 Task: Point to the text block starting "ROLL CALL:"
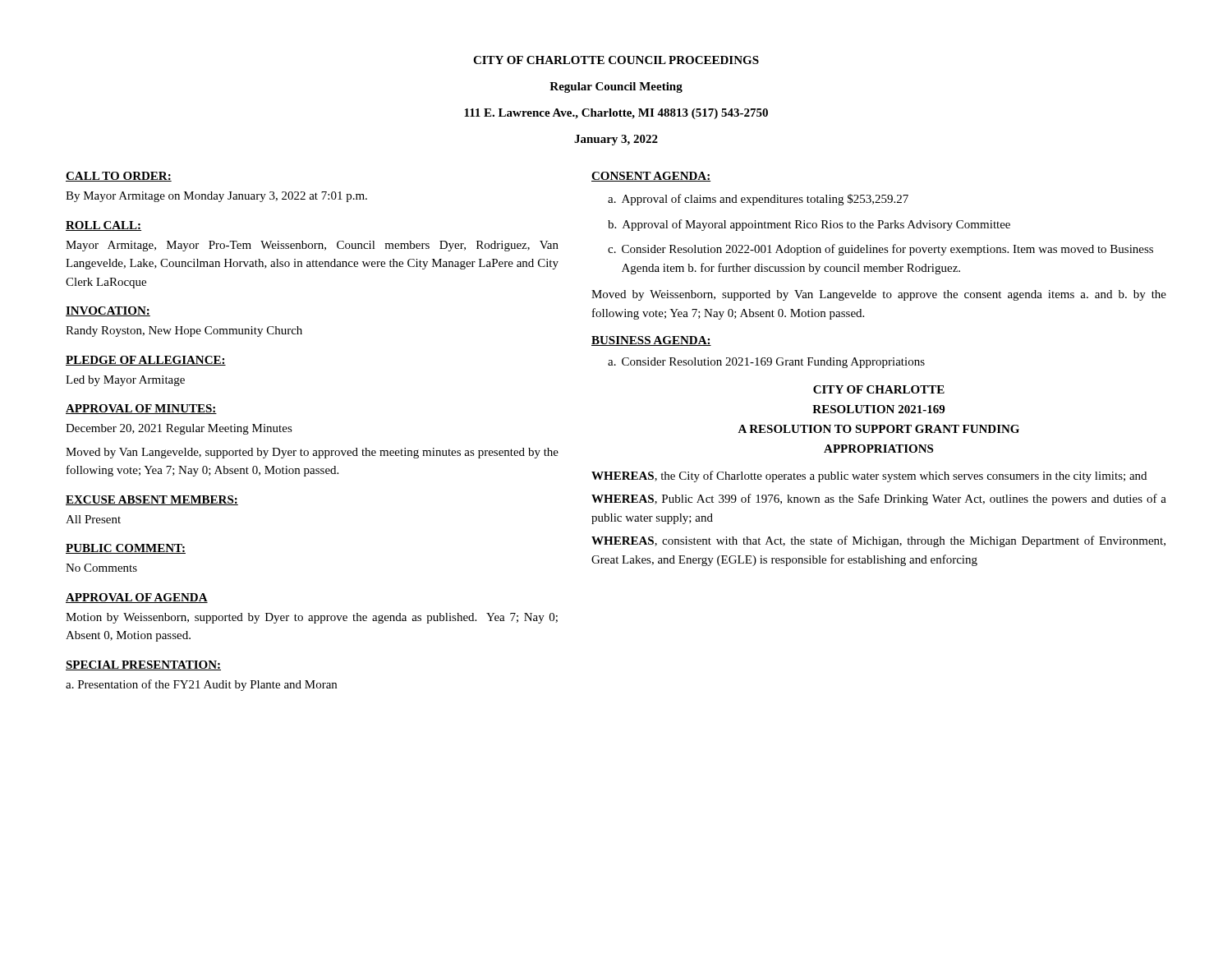[x=103, y=225]
